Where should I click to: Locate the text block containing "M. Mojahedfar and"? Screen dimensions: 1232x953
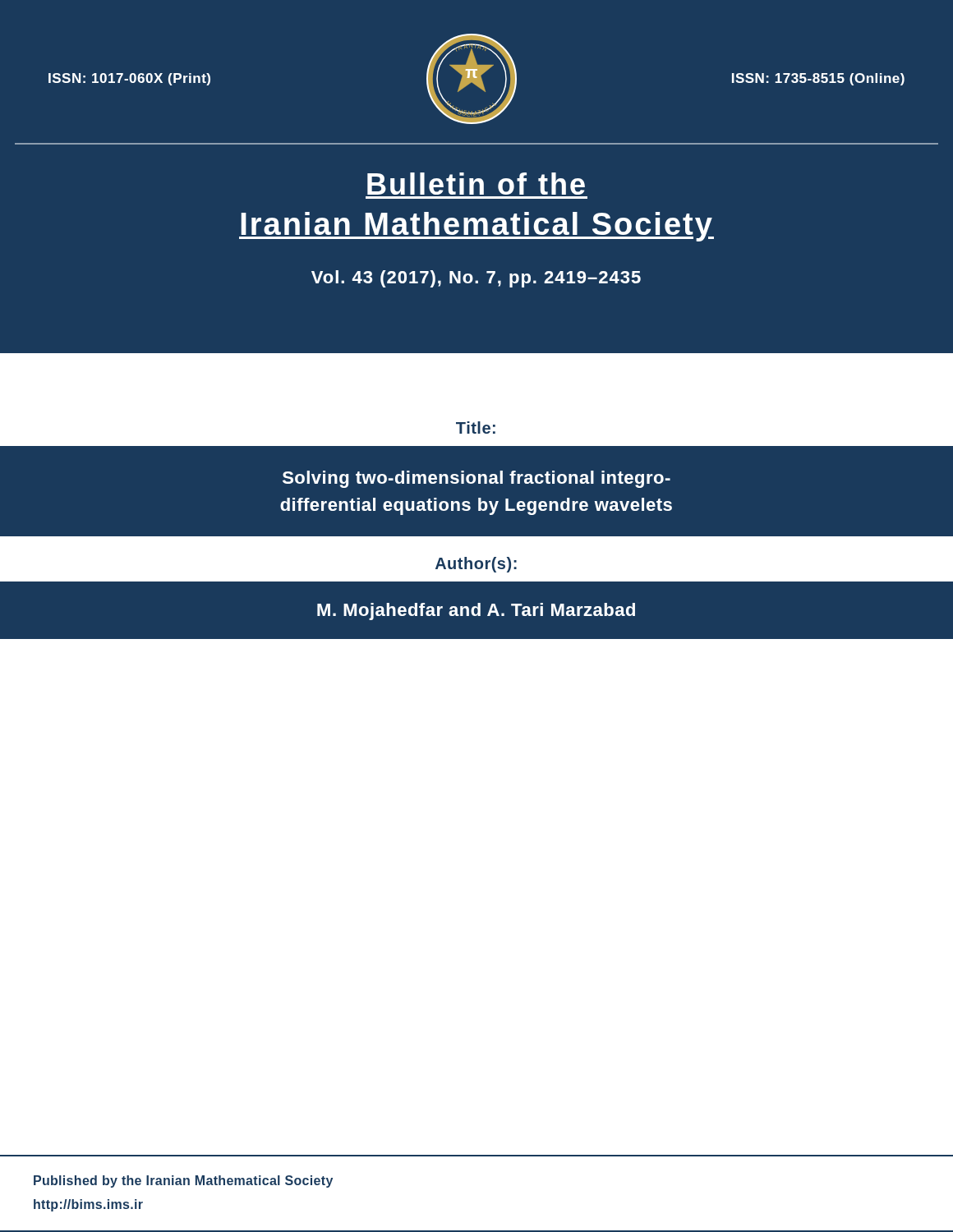pyautogui.click(x=476, y=610)
